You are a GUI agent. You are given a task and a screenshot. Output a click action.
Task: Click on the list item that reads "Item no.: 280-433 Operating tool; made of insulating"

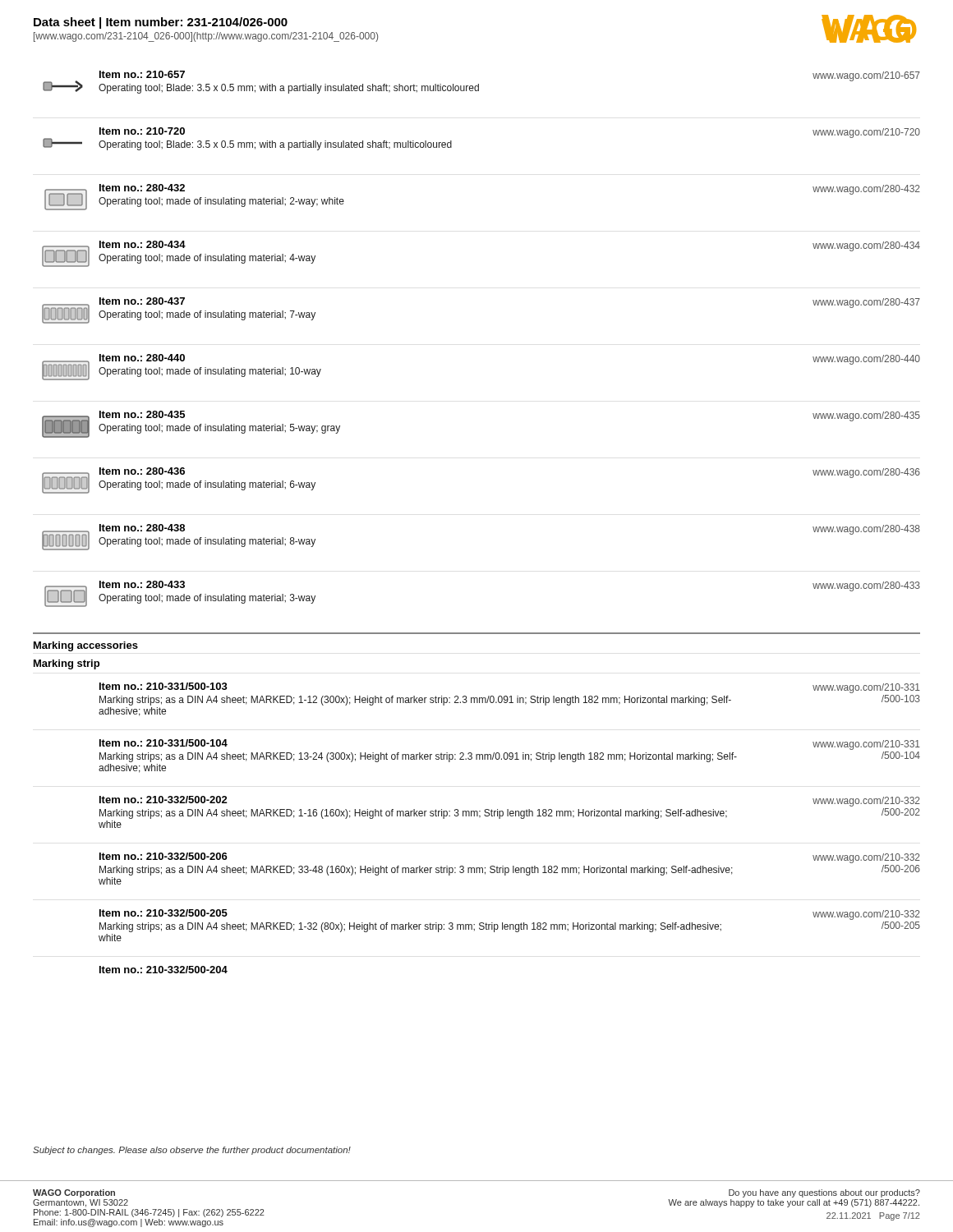click(175, 596)
